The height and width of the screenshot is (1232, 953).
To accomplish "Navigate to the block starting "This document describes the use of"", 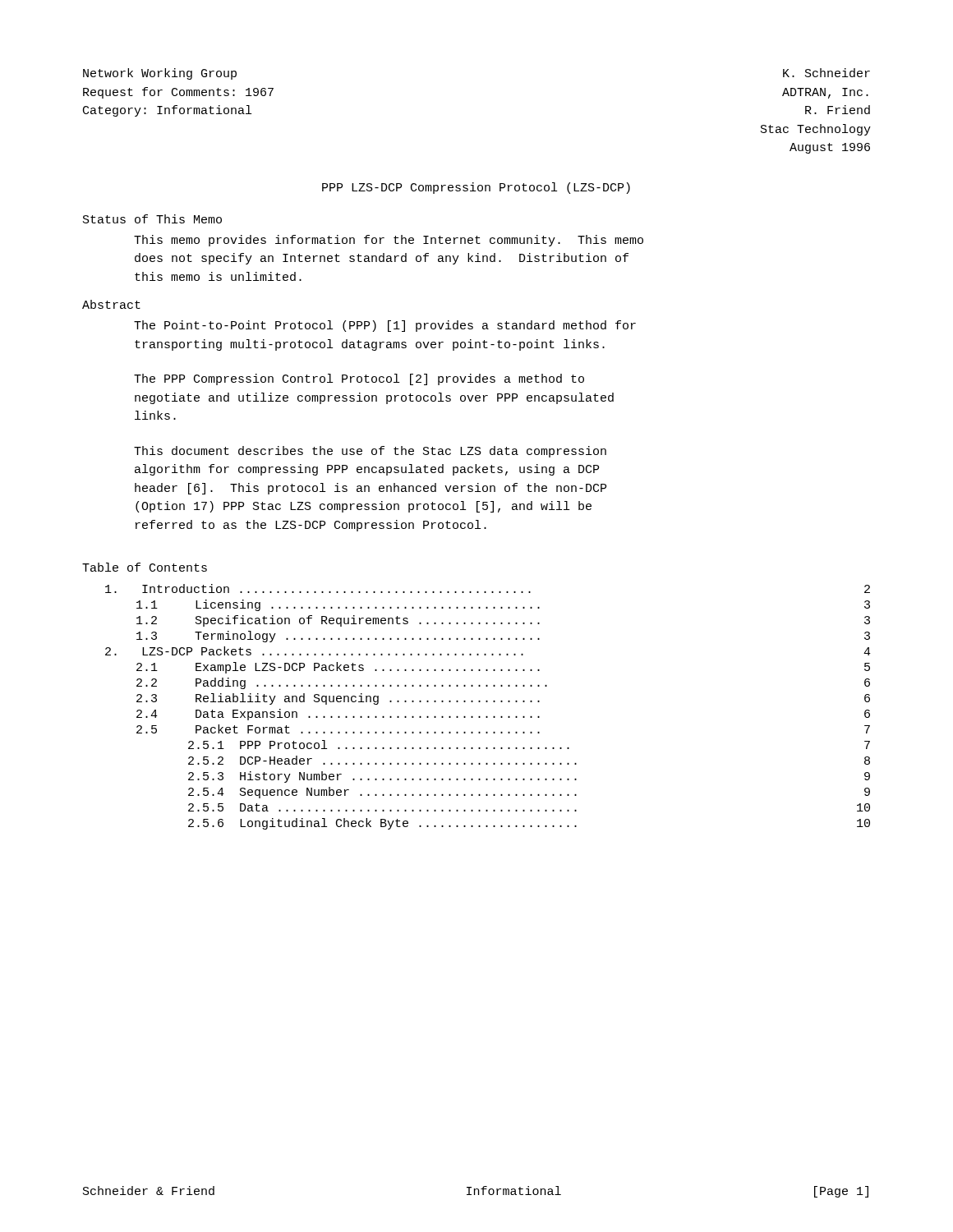I will [x=359, y=489].
